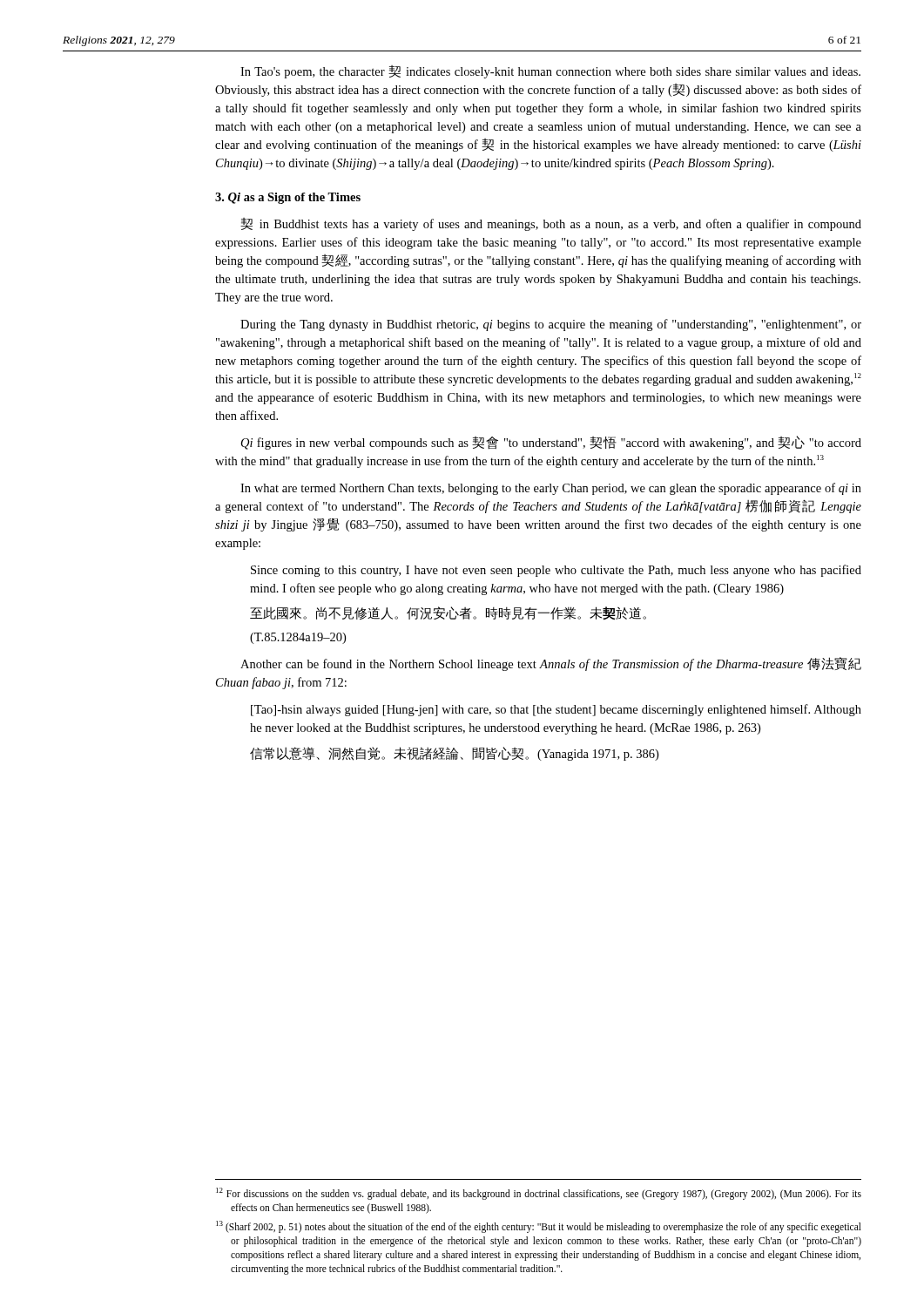Click on the passage starting "Another can be found in the Northern"
The height and width of the screenshot is (1307, 924).
point(538,673)
